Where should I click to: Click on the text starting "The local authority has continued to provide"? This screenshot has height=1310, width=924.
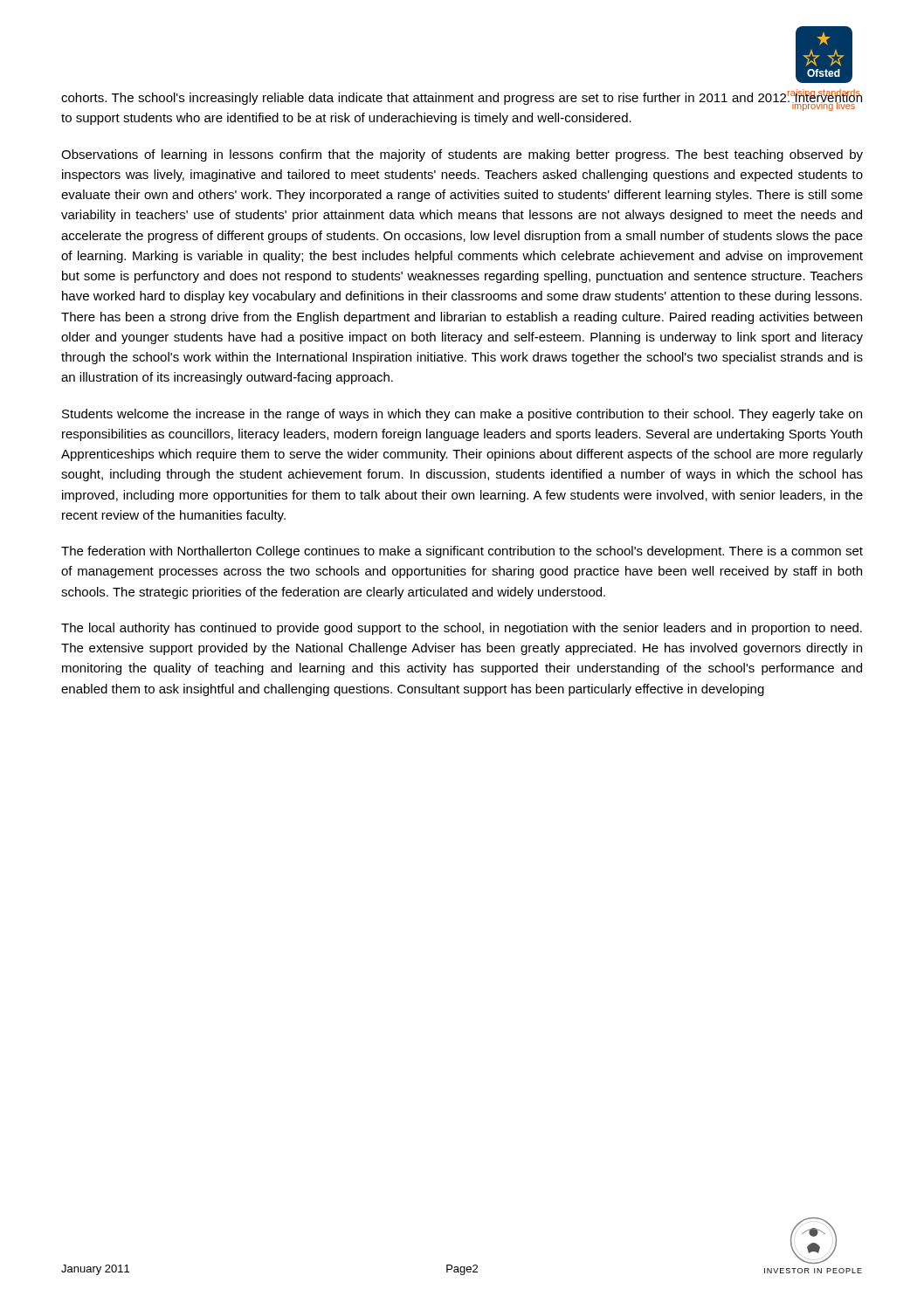pos(462,658)
